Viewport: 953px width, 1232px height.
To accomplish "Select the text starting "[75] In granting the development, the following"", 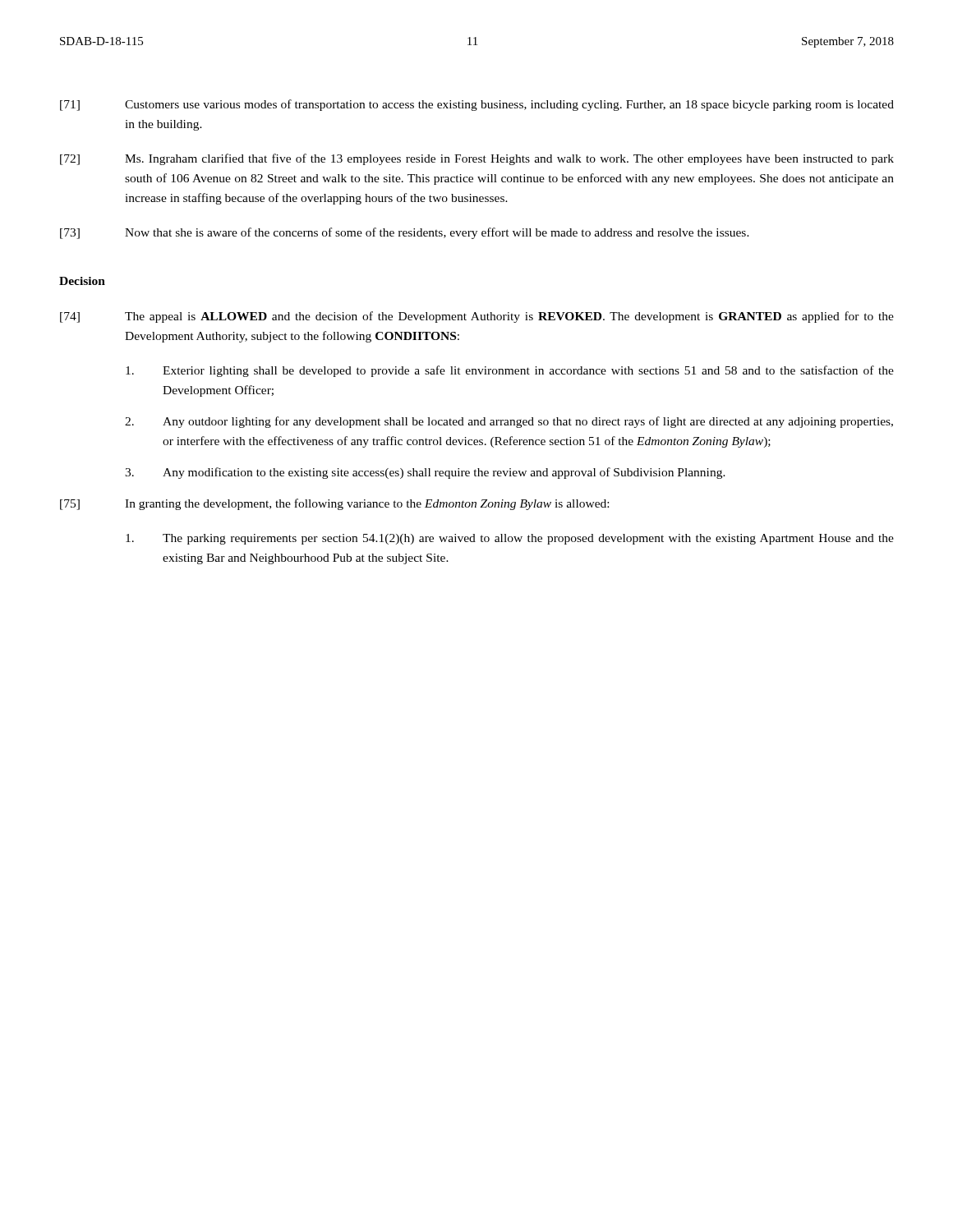I will pyautogui.click(x=476, y=504).
